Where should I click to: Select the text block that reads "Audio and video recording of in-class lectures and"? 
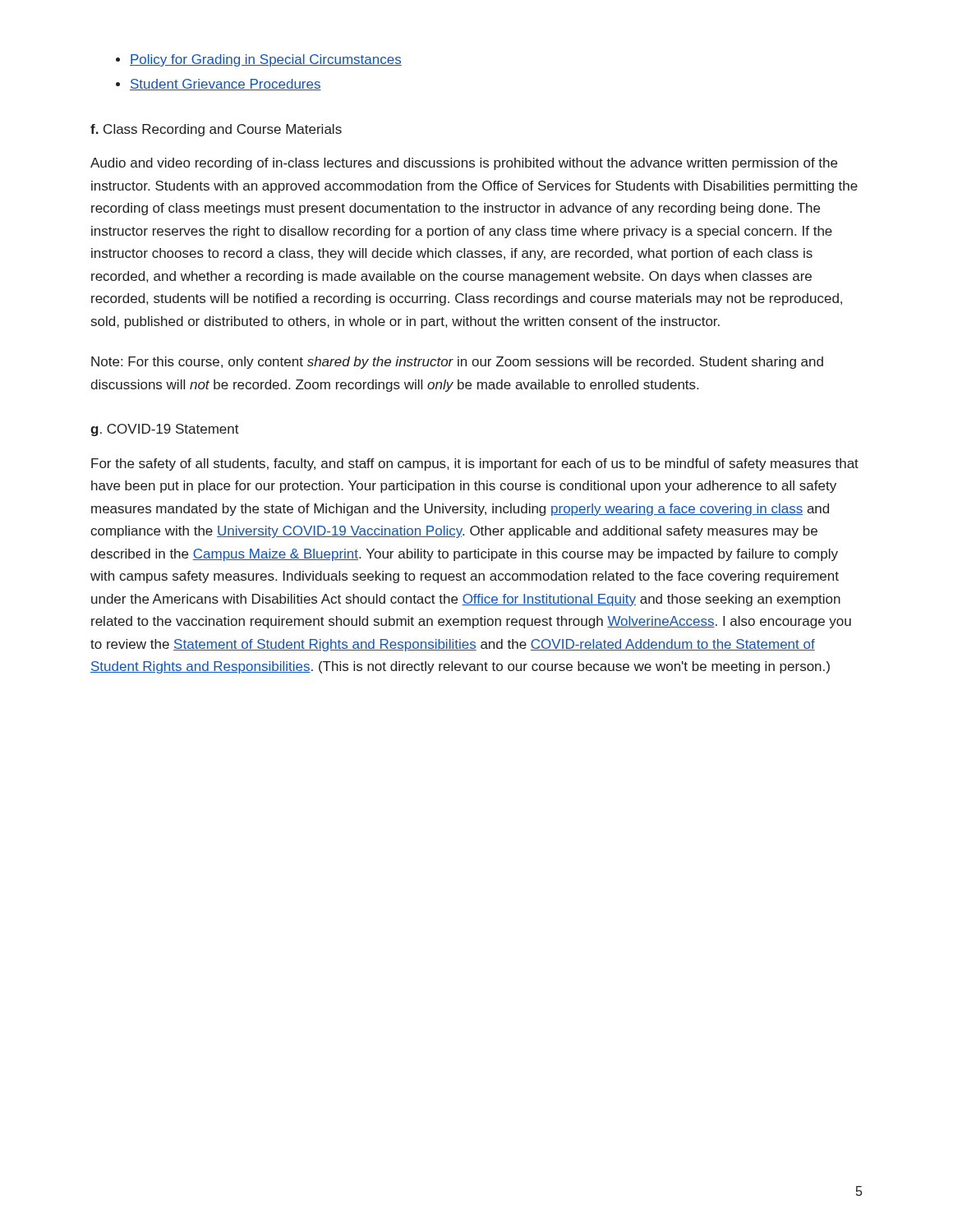[474, 242]
